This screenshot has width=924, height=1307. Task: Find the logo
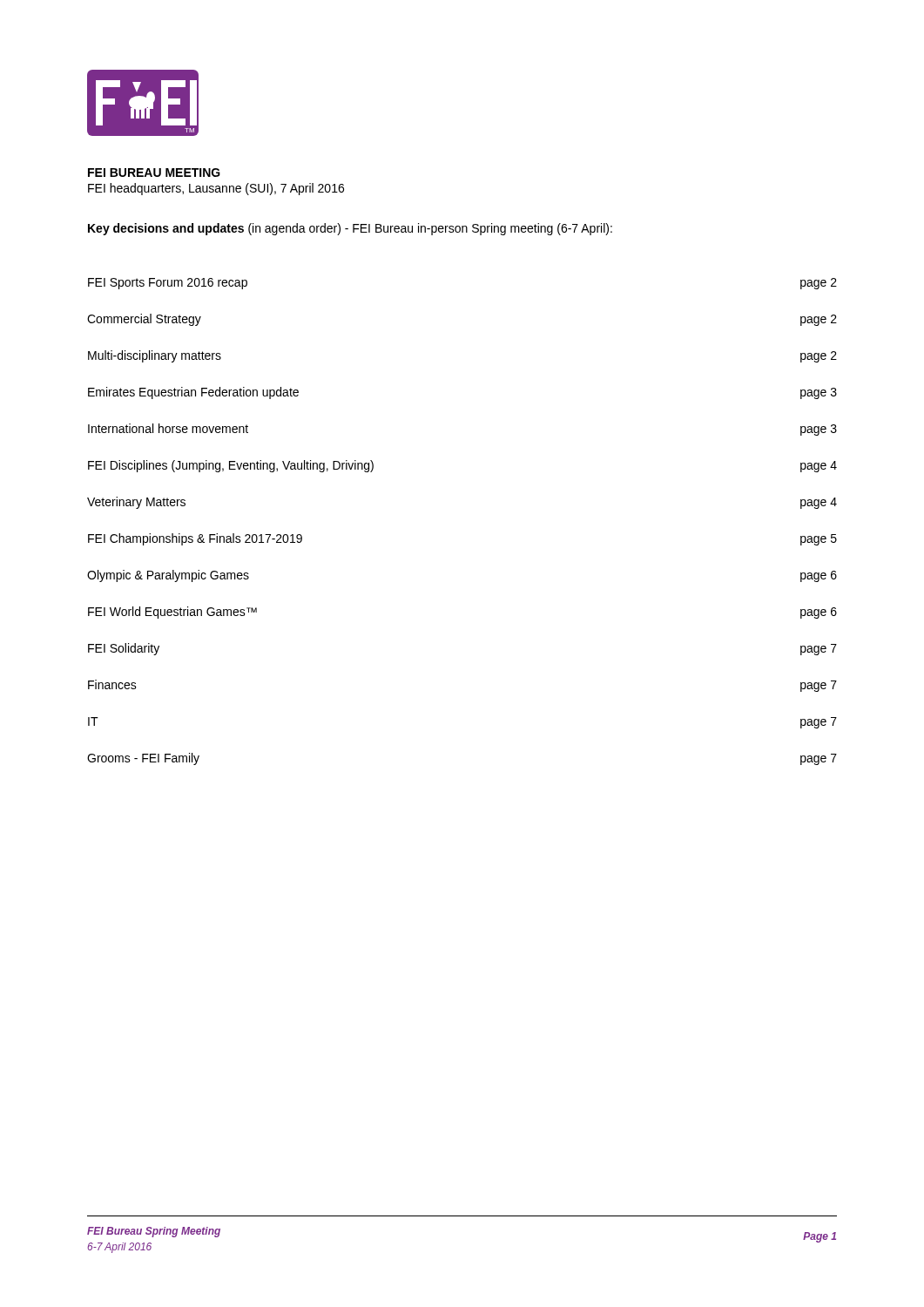[x=462, y=105]
